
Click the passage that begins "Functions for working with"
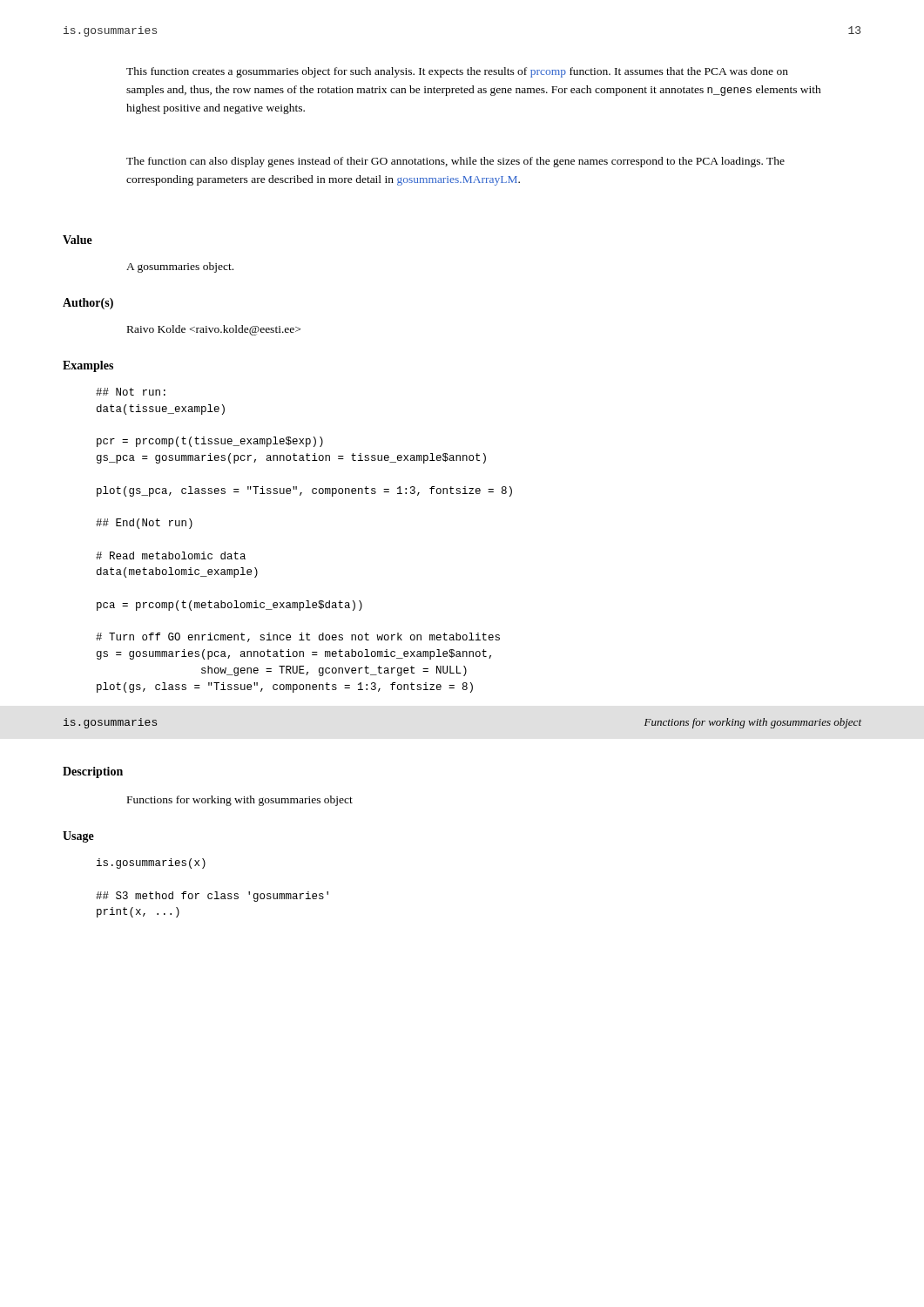point(239,799)
